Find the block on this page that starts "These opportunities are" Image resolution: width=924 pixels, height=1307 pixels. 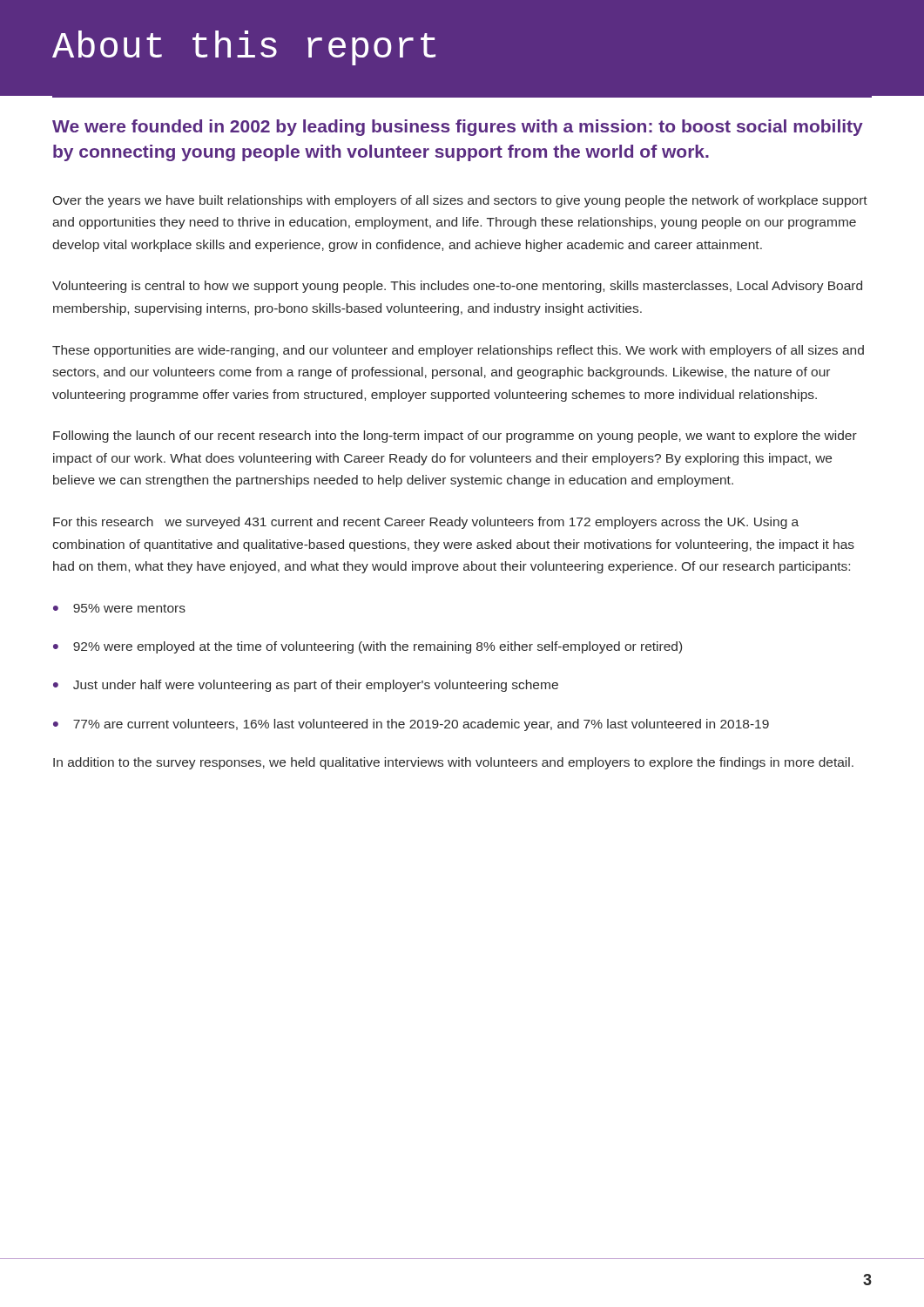click(x=458, y=372)
